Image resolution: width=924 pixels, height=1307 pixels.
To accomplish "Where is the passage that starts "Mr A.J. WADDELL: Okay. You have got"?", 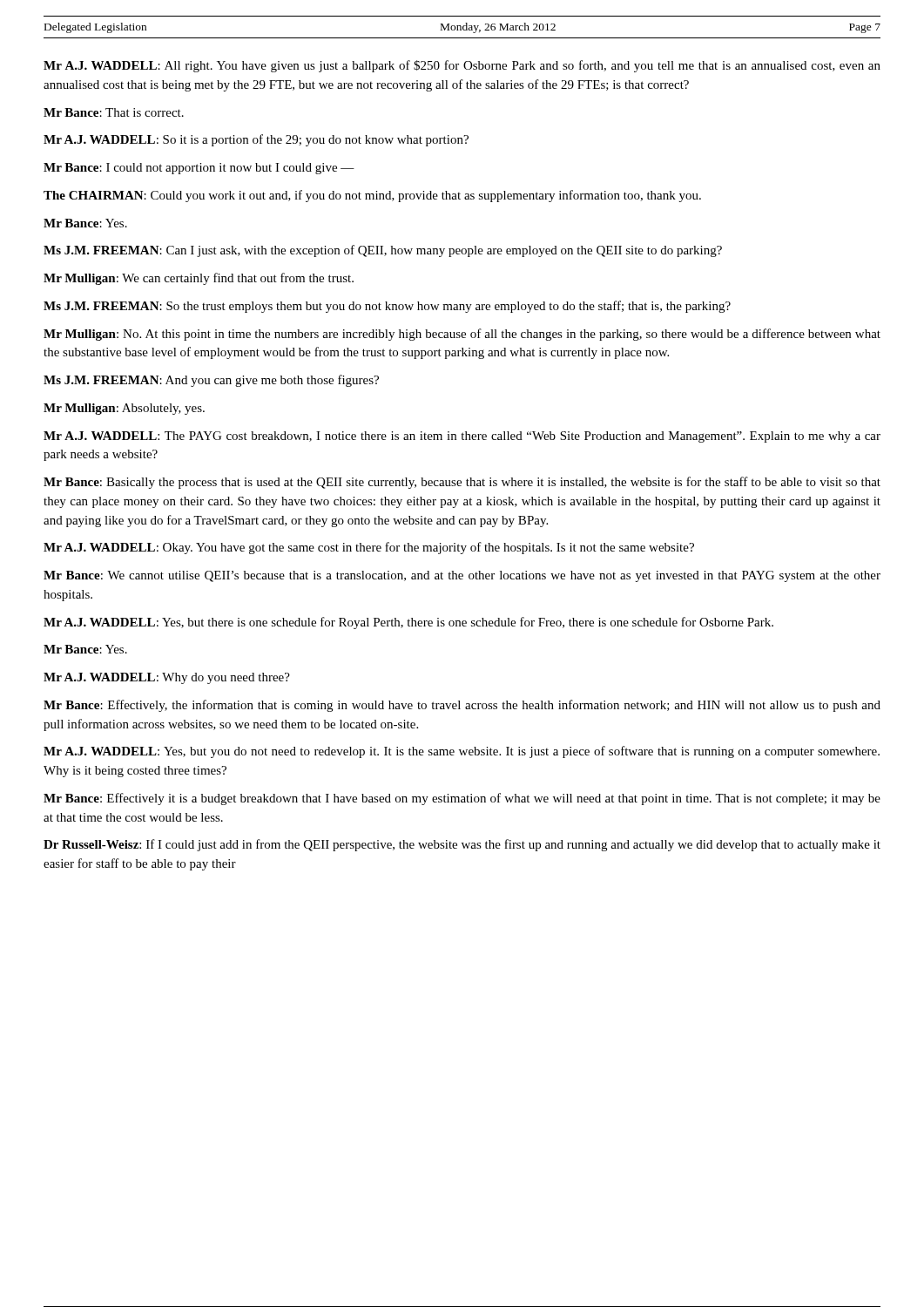I will tap(369, 547).
